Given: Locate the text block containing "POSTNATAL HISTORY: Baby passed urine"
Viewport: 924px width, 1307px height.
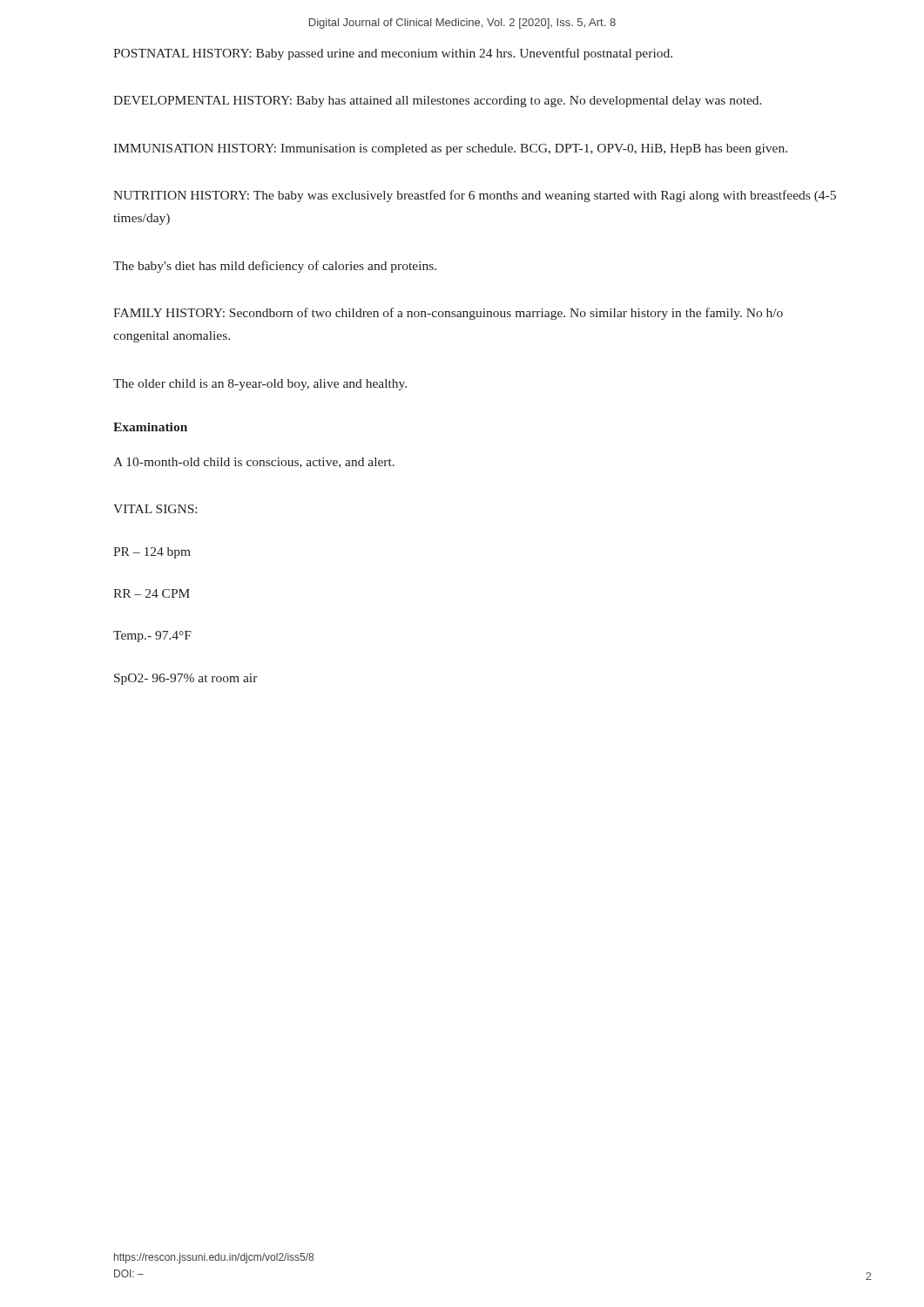Looking at the screenshot, I should [393, 53].
